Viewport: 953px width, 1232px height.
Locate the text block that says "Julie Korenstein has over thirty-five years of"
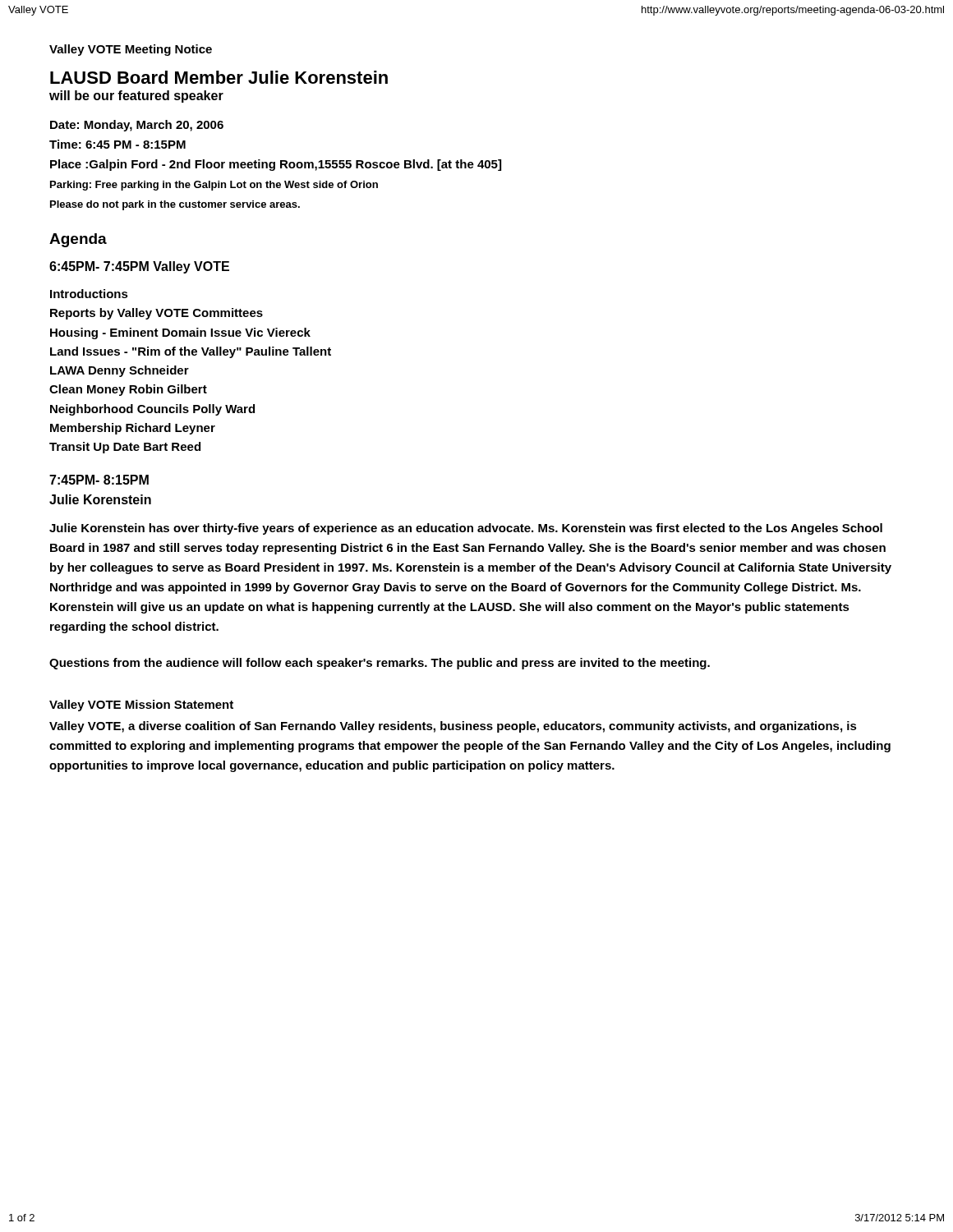coord(470,577)
